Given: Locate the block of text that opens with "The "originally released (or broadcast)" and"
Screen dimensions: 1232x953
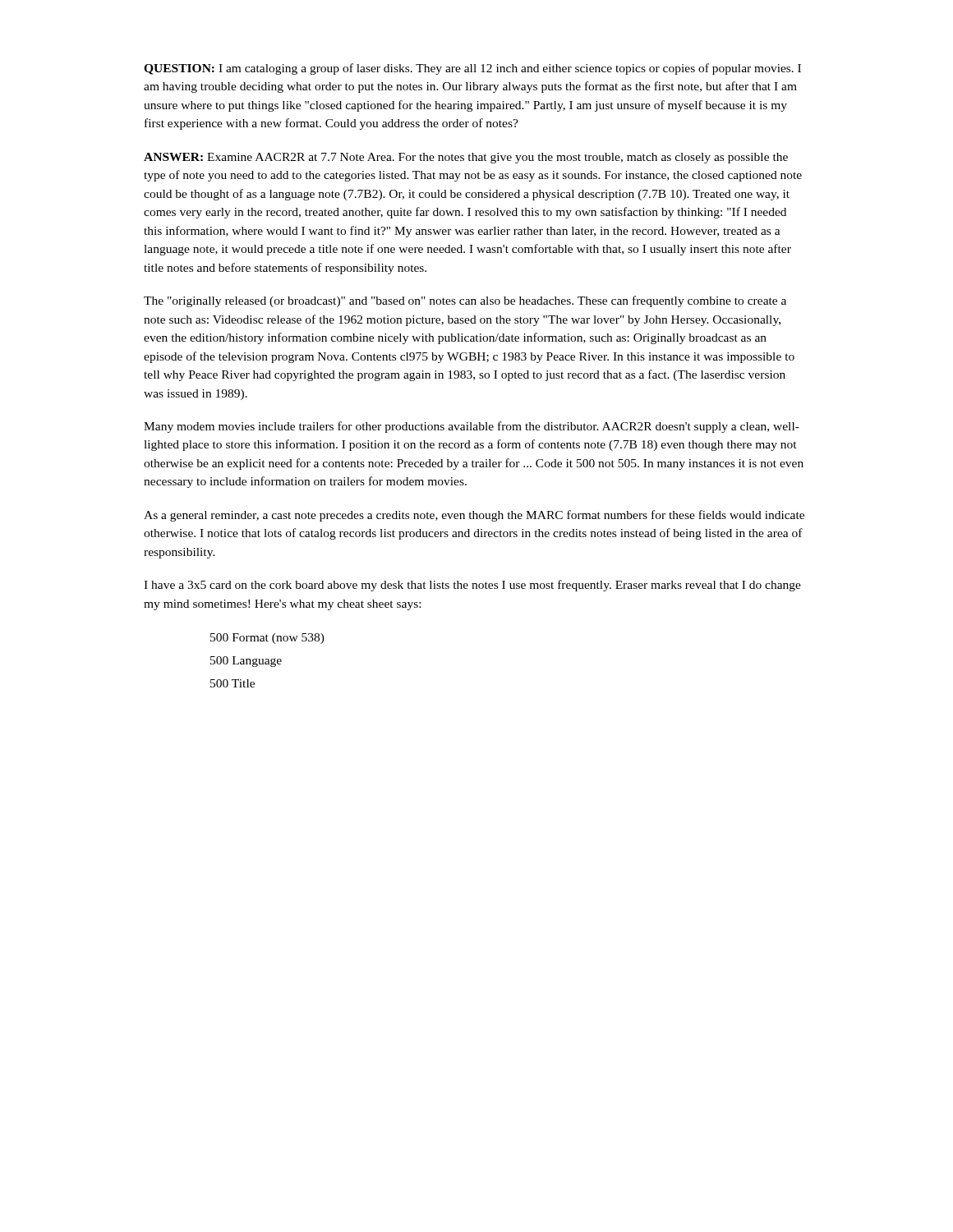Looking at the screenshot, I should [x=469, y=346].
